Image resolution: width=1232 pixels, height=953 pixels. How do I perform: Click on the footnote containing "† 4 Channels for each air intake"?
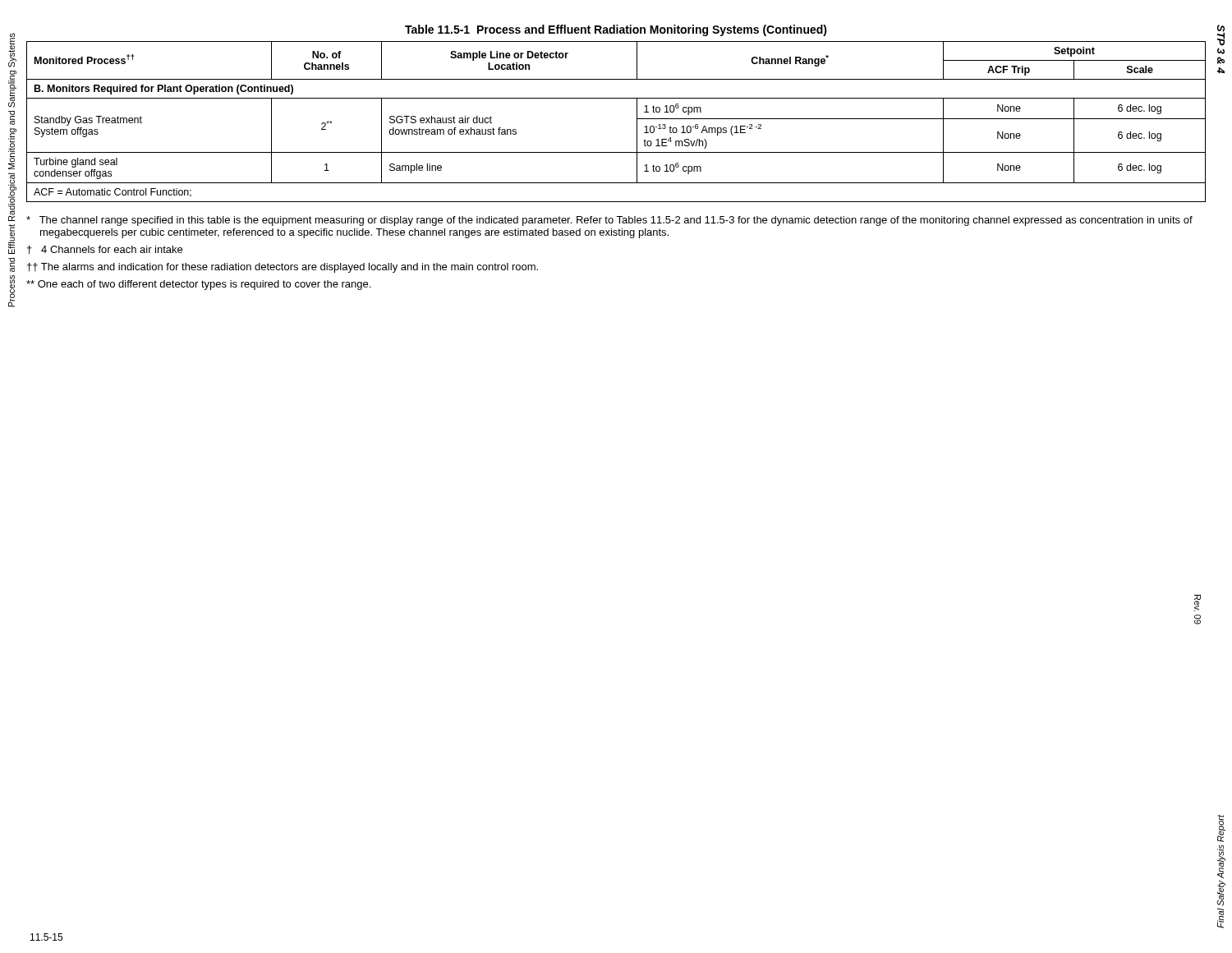[x=105, y=250]
